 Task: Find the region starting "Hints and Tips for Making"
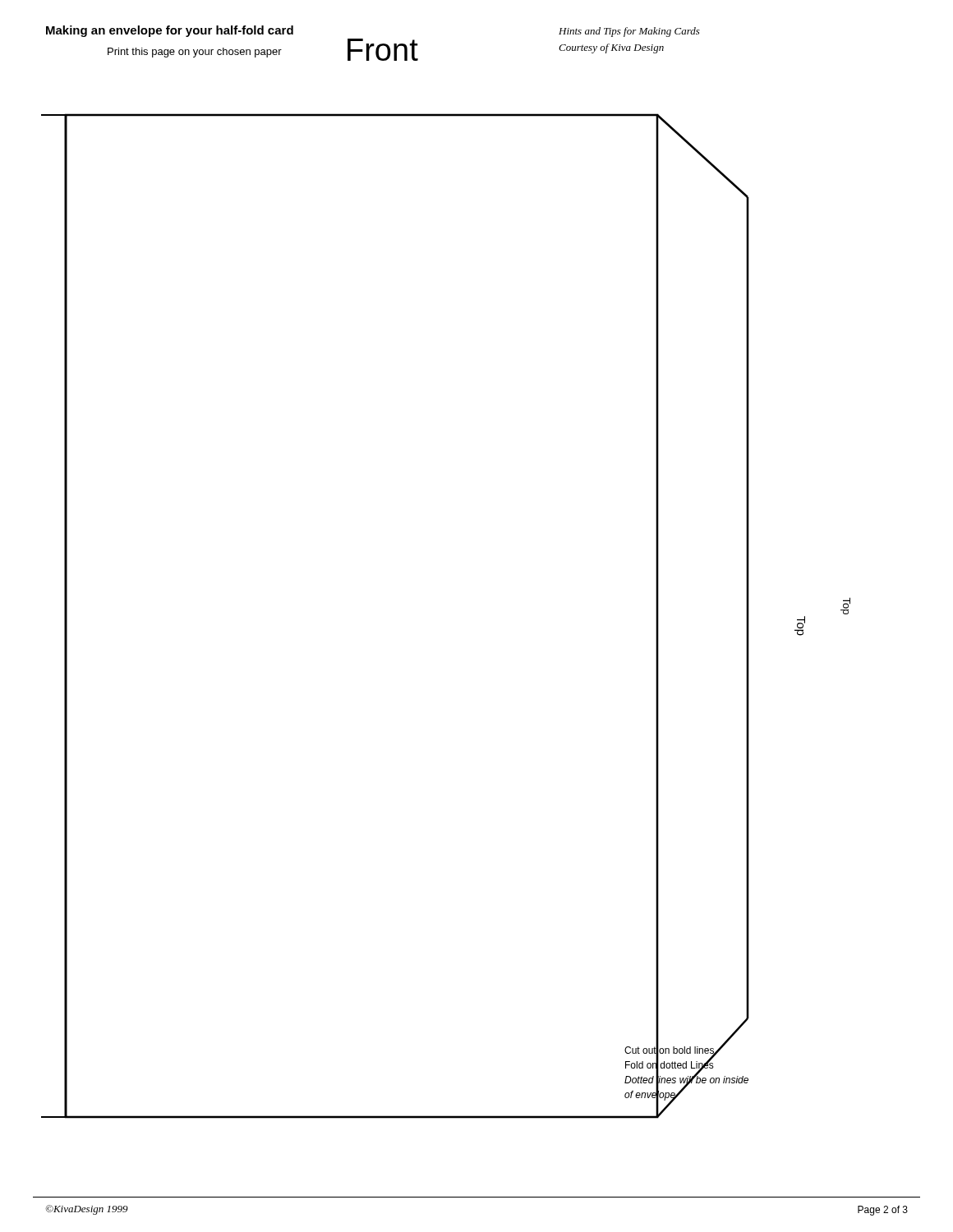(x=629, y=39)
